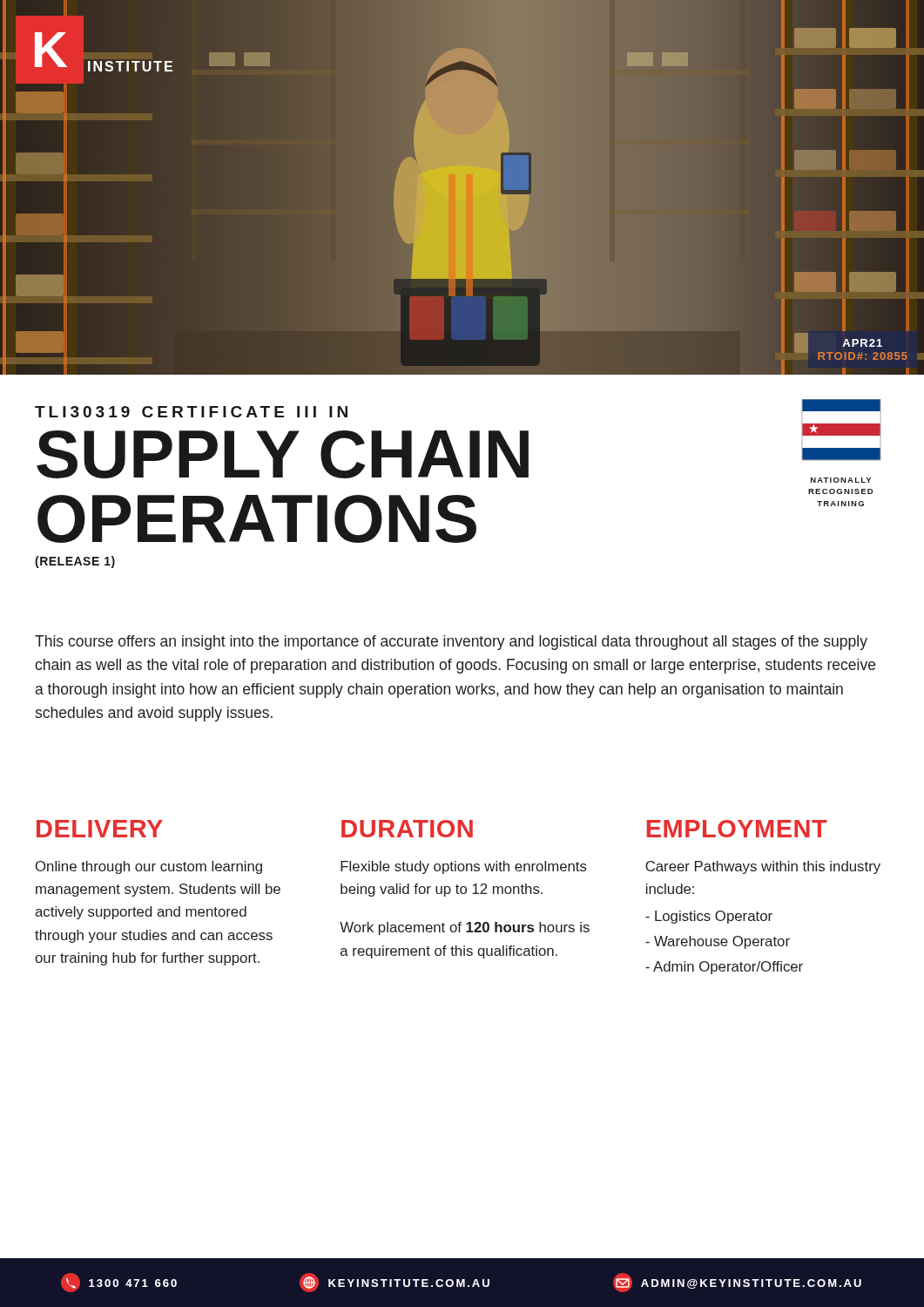Point to the region starting "Career Pathways within this industry"
Viewport: 924px width, 1307px height.
[763, 878]
